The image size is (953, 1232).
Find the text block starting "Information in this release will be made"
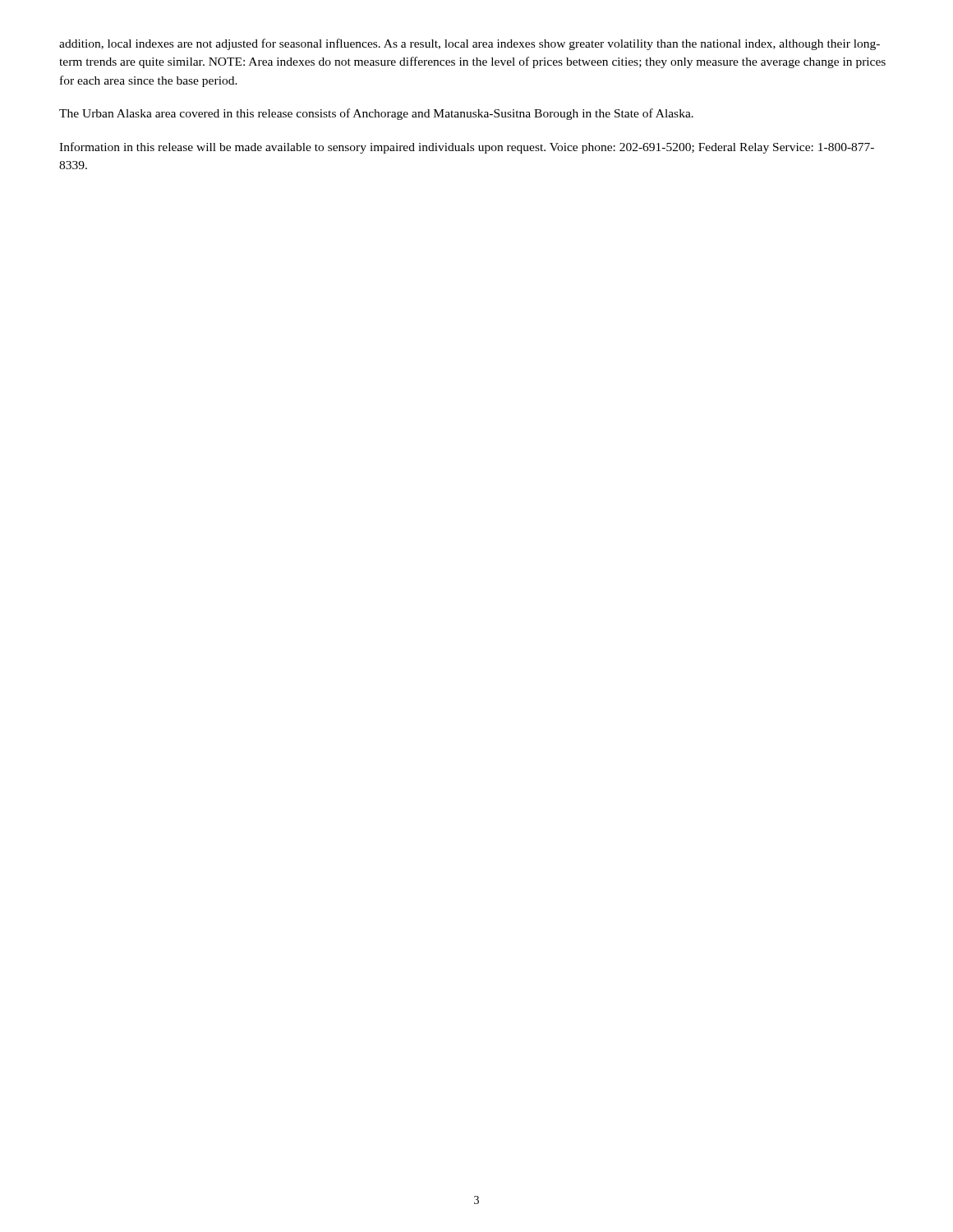[x=467, y=156]
